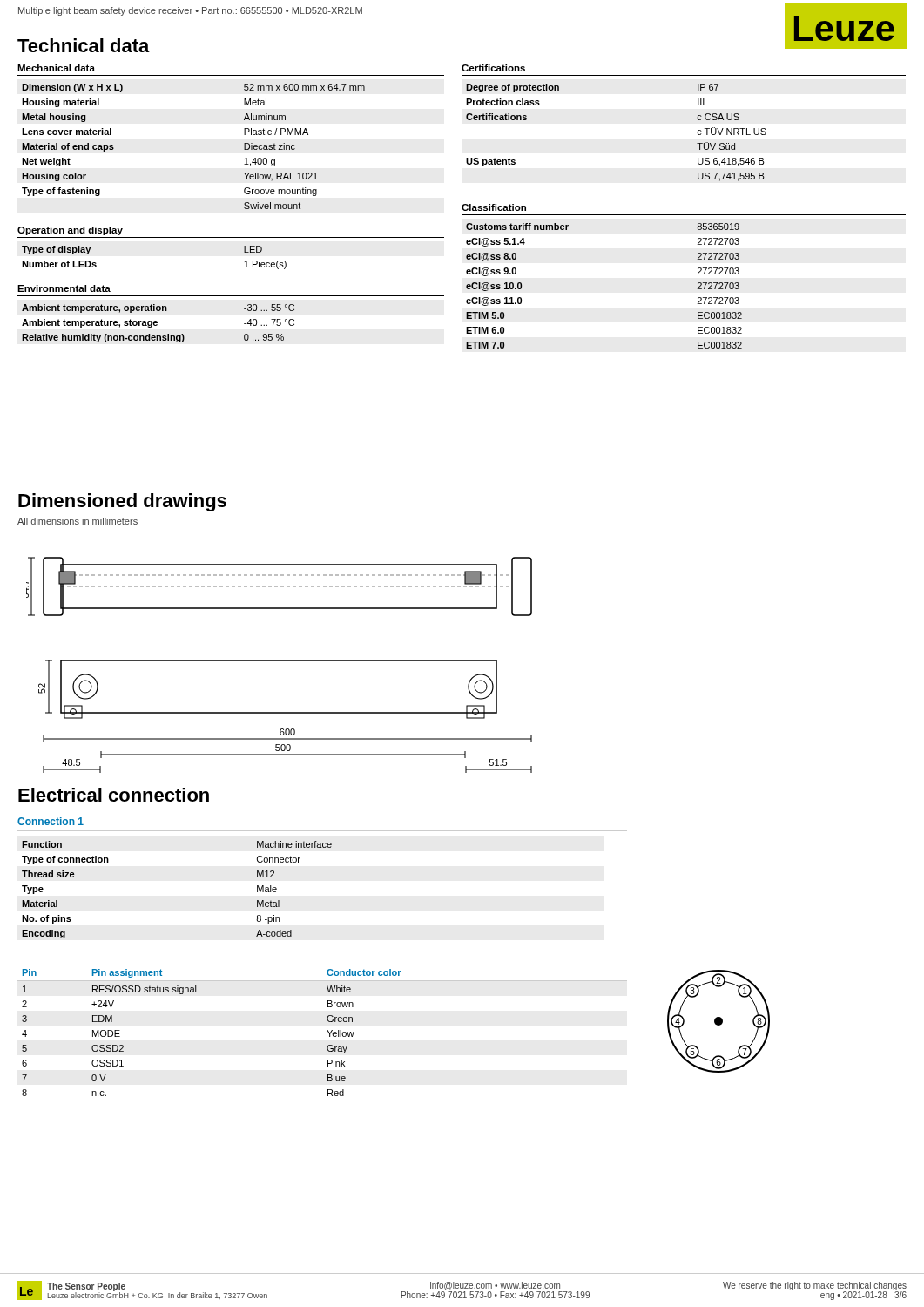Locate the section header with the text "Mechanical data"
This screenshot has height=1307, width=924.
tap(56, 68)
